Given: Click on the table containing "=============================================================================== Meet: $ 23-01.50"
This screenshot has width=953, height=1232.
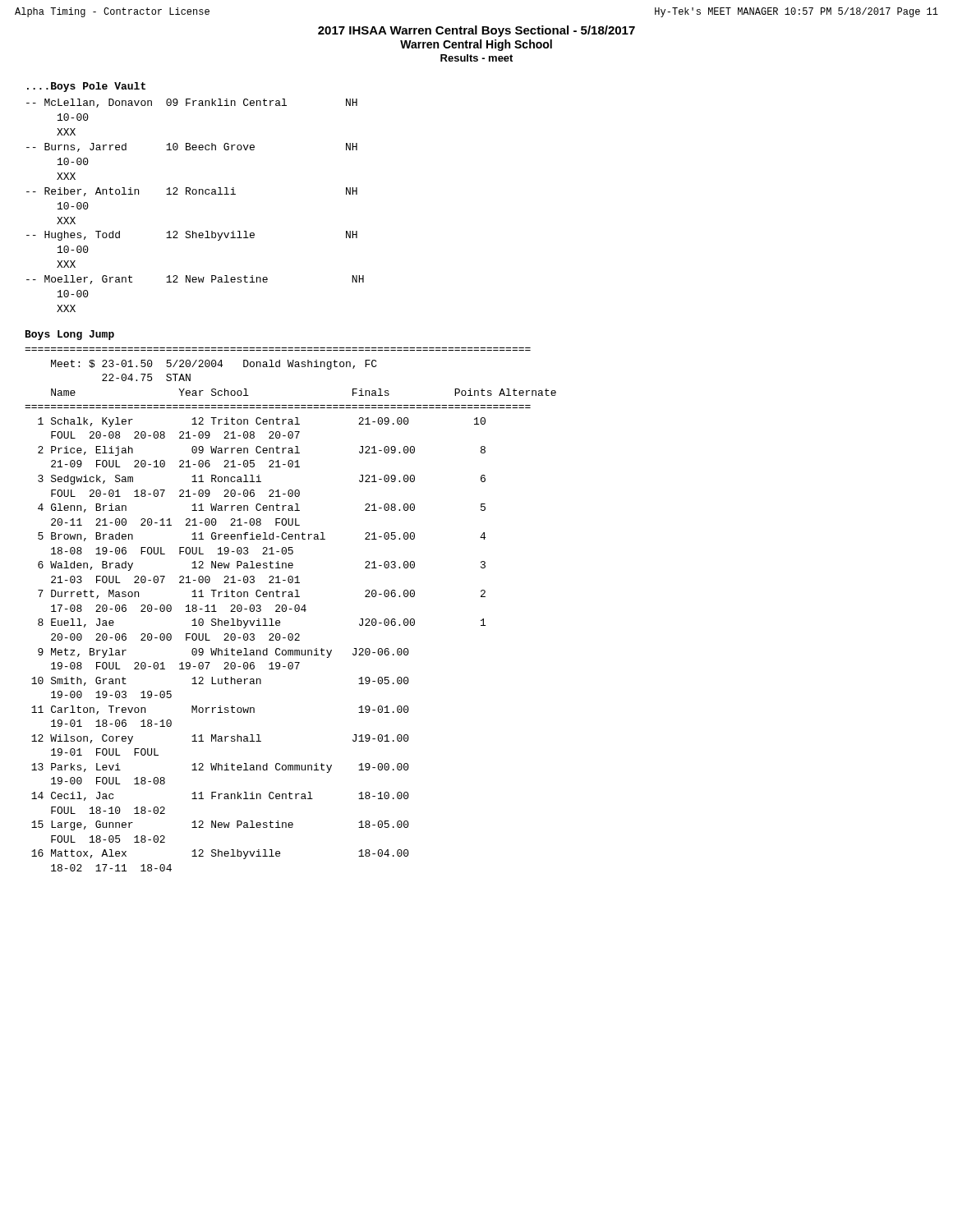Looking at the screenshot, I should 476,609.
